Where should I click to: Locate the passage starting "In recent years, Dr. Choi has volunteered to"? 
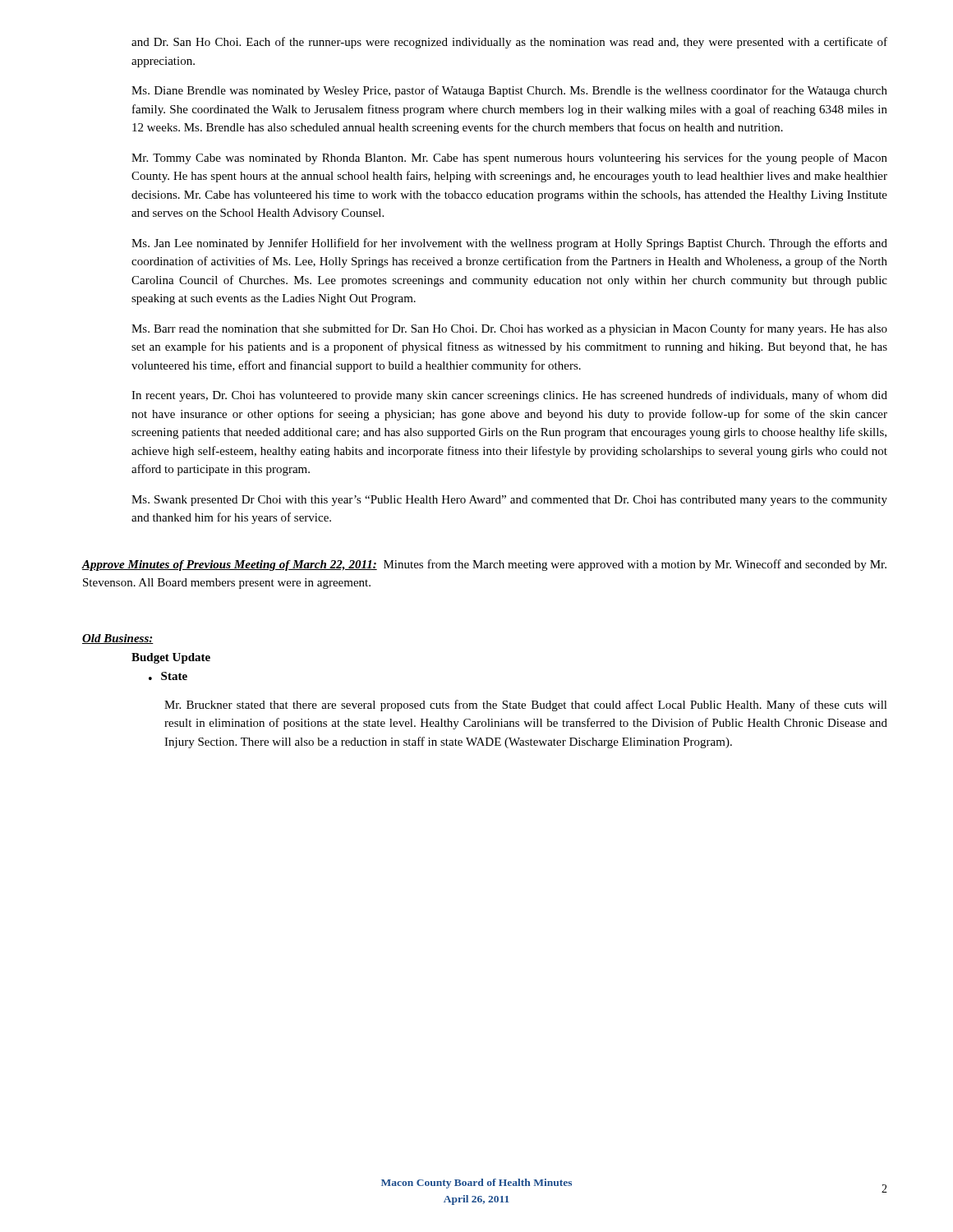pos(509,432)
